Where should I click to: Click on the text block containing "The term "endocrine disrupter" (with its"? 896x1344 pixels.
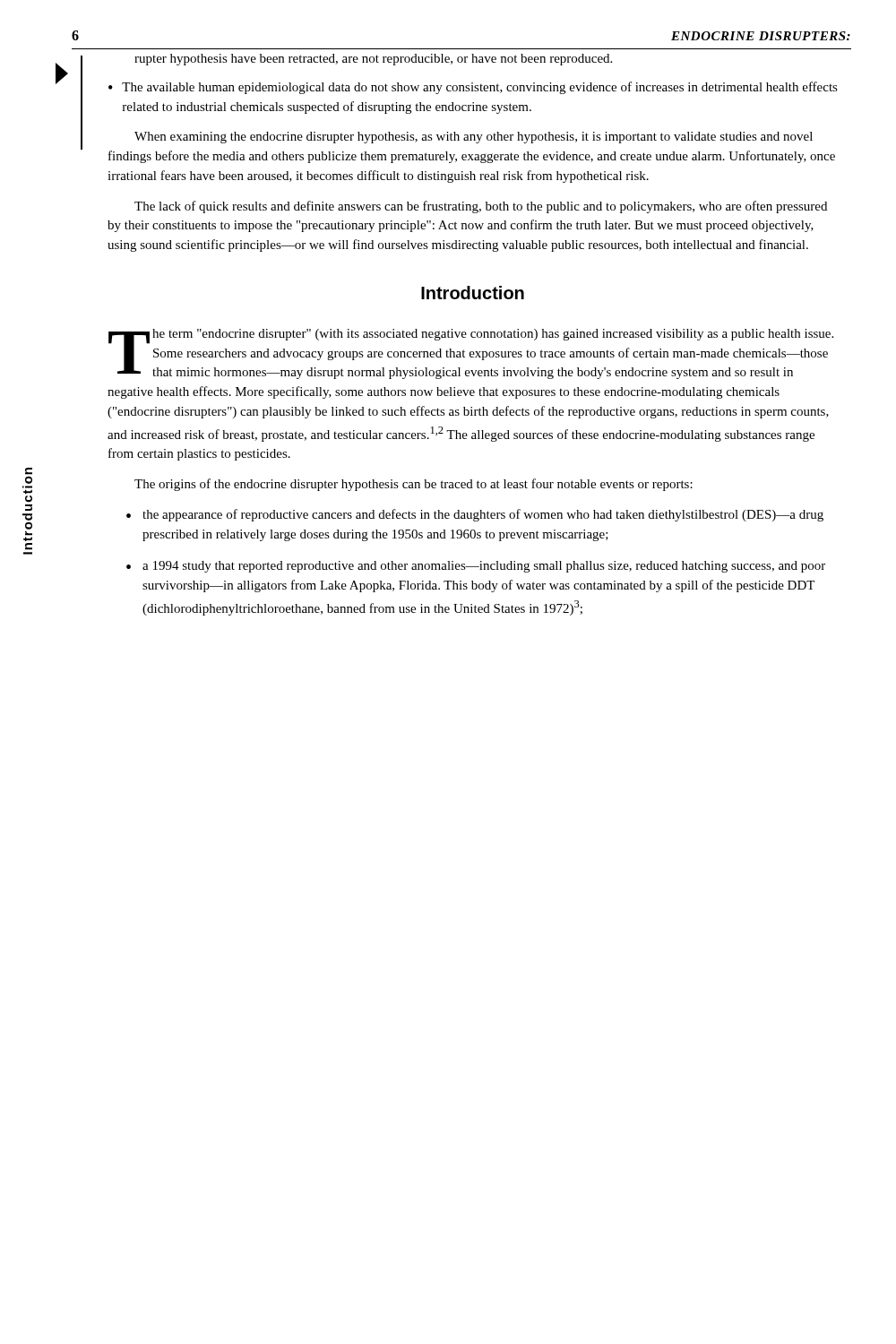coord(471,392)
